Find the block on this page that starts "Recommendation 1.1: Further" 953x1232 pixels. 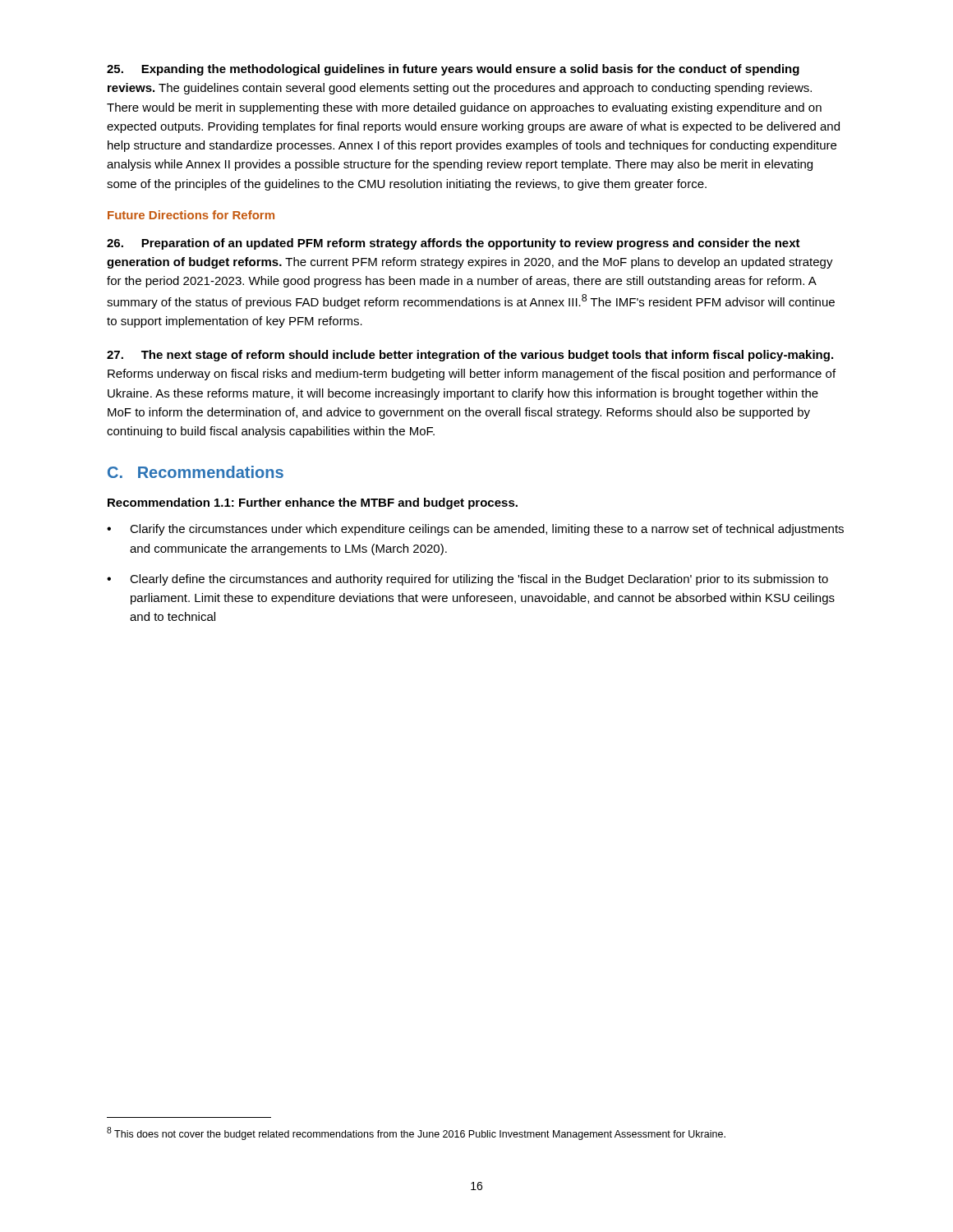[313, 502]
